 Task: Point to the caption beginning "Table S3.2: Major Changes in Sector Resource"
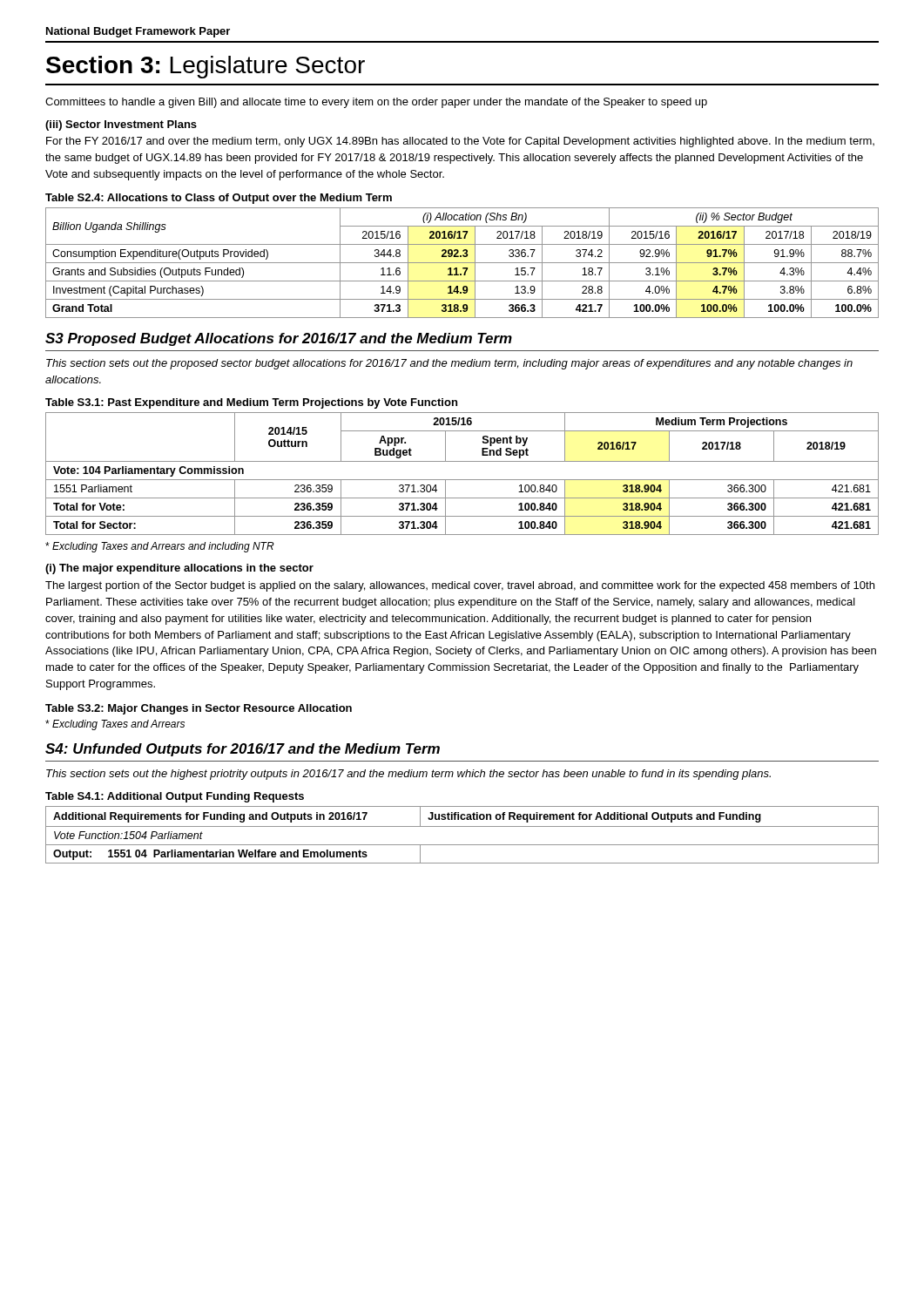[x=199, y=708]
